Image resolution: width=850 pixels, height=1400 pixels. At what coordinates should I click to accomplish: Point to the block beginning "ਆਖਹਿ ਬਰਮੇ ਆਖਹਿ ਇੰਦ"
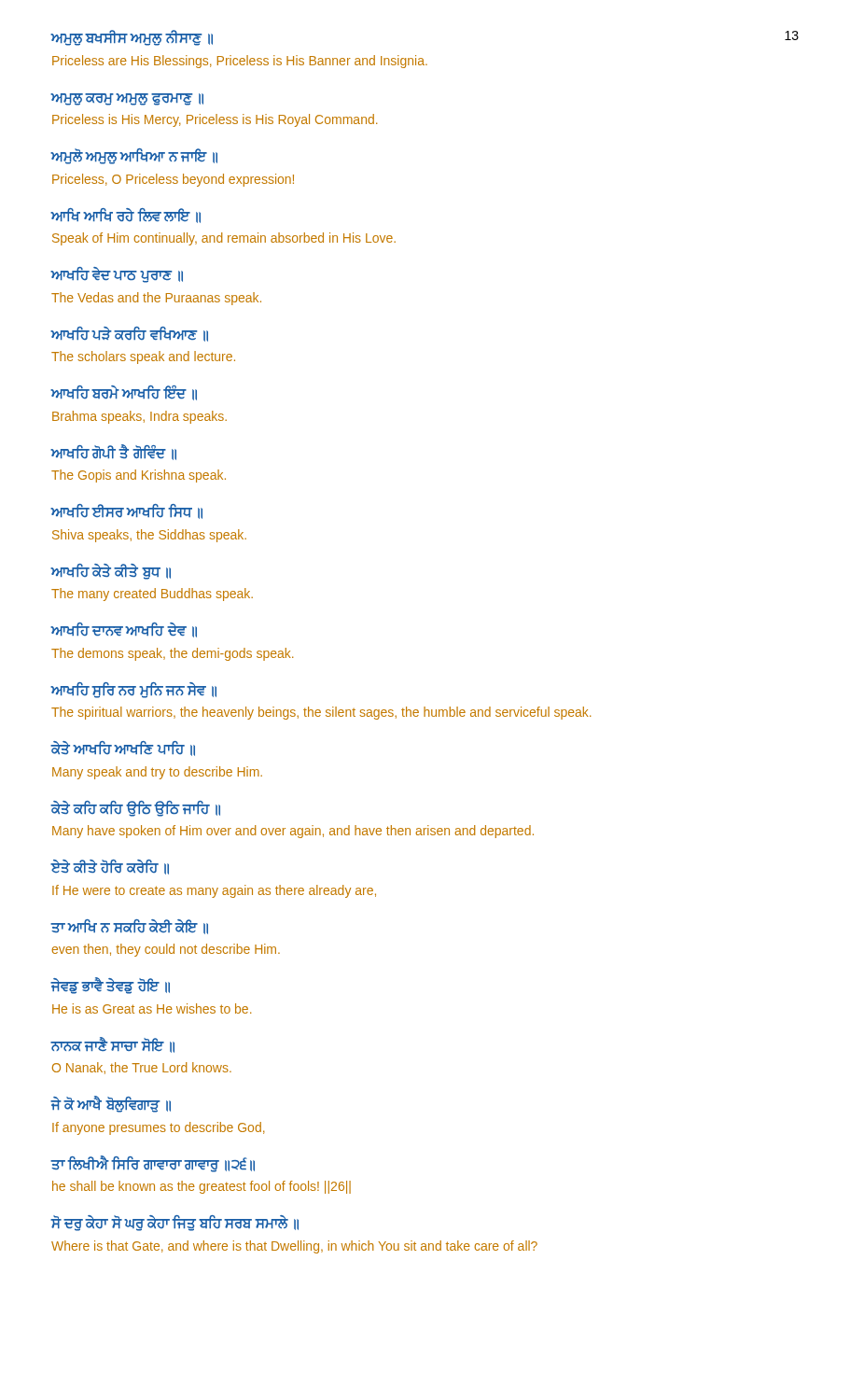point(124,393)
